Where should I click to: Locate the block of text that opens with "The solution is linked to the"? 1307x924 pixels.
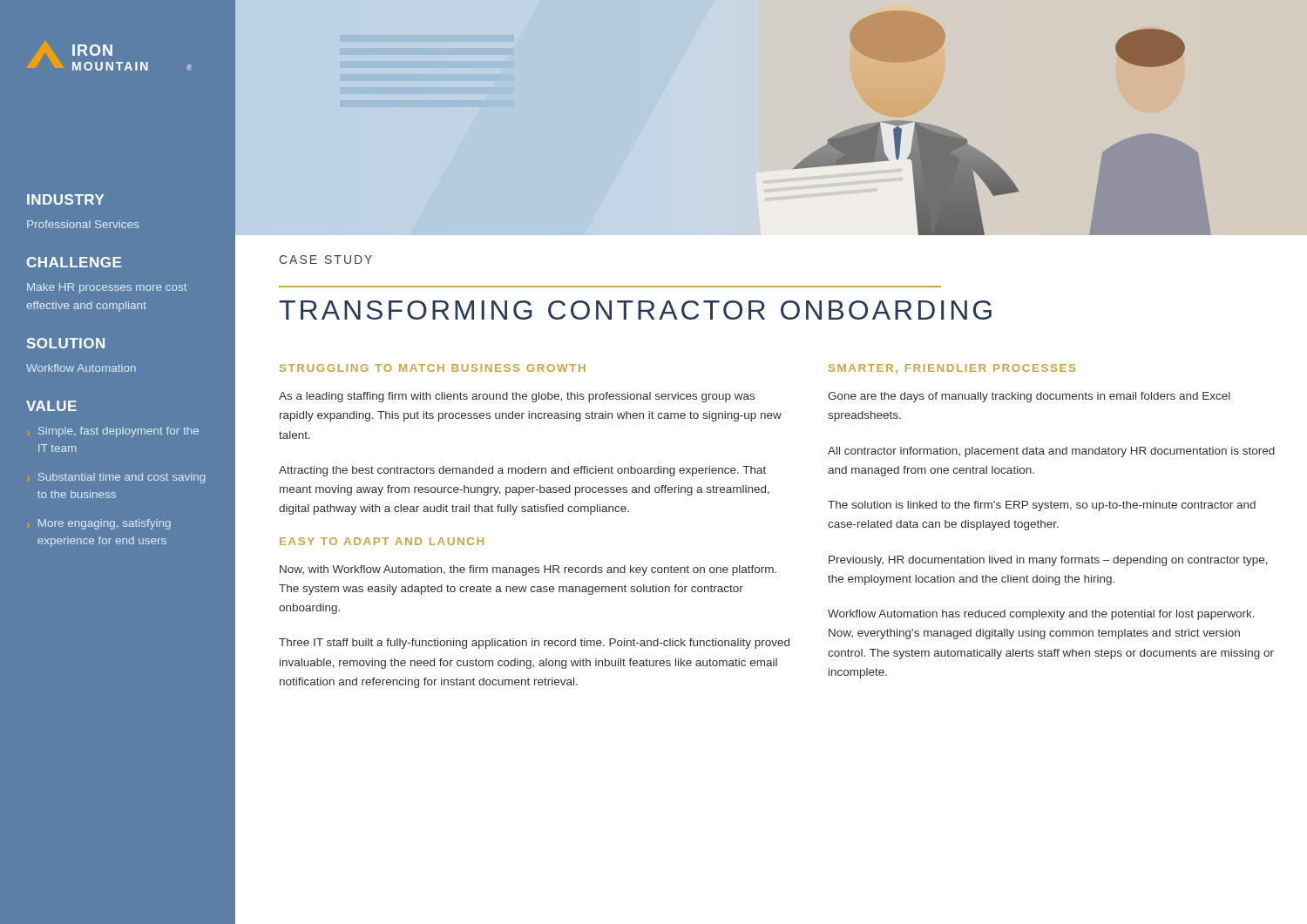(x=1042, y=514)
